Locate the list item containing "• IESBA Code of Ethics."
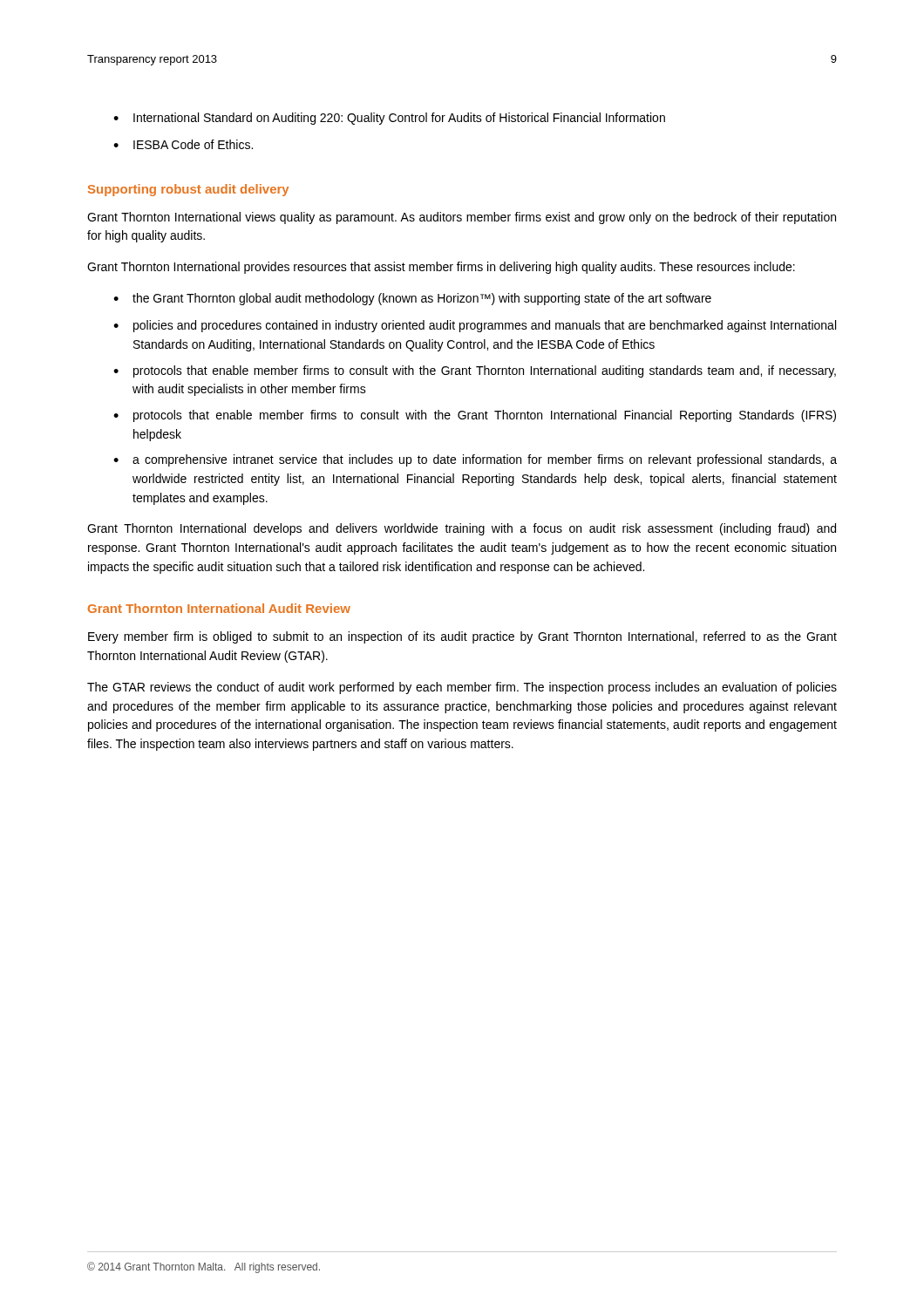Screen dimensions: 1308x924 click(183, 144)
